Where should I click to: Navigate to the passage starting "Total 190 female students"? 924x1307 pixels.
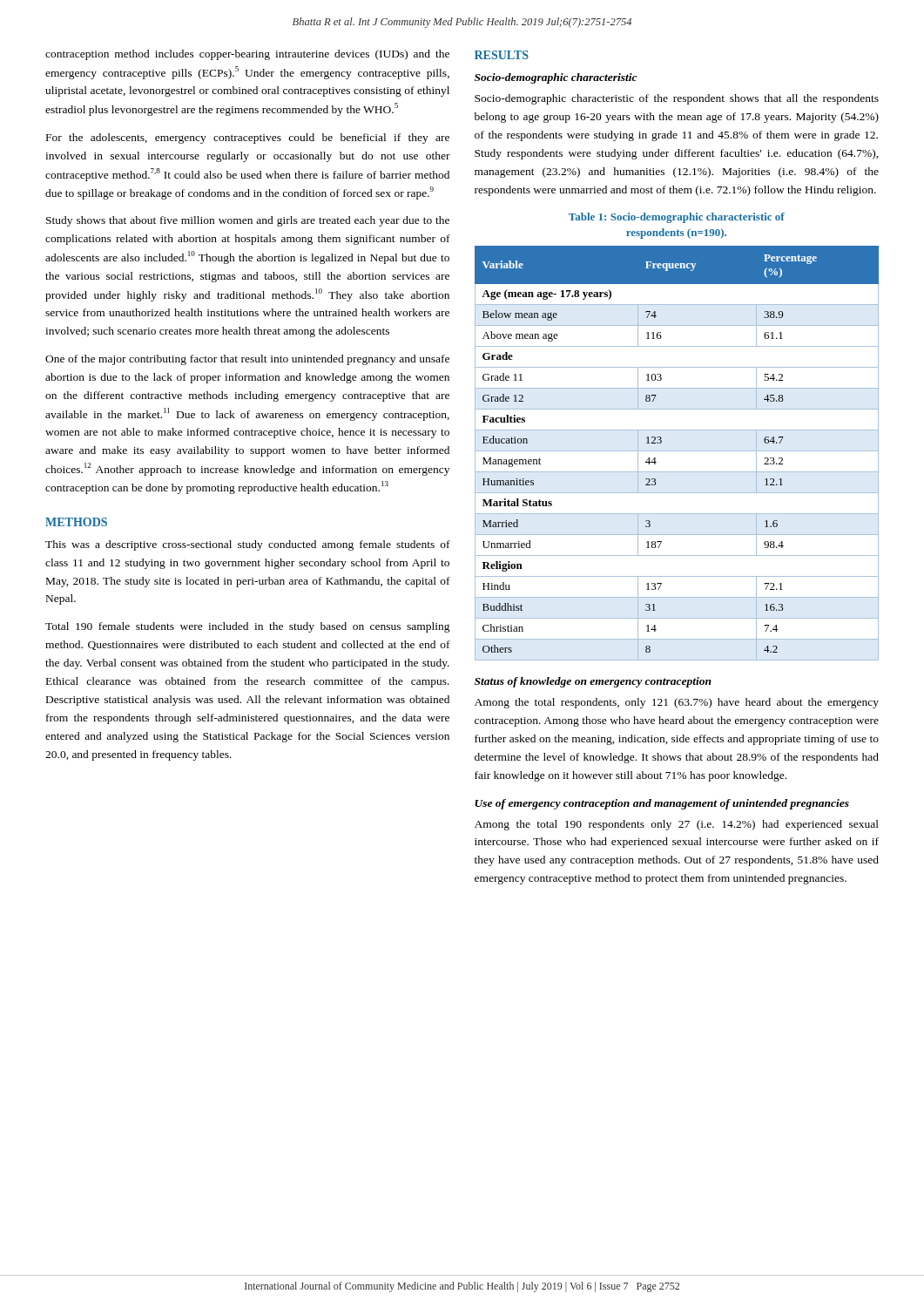[x=248, y=690]
